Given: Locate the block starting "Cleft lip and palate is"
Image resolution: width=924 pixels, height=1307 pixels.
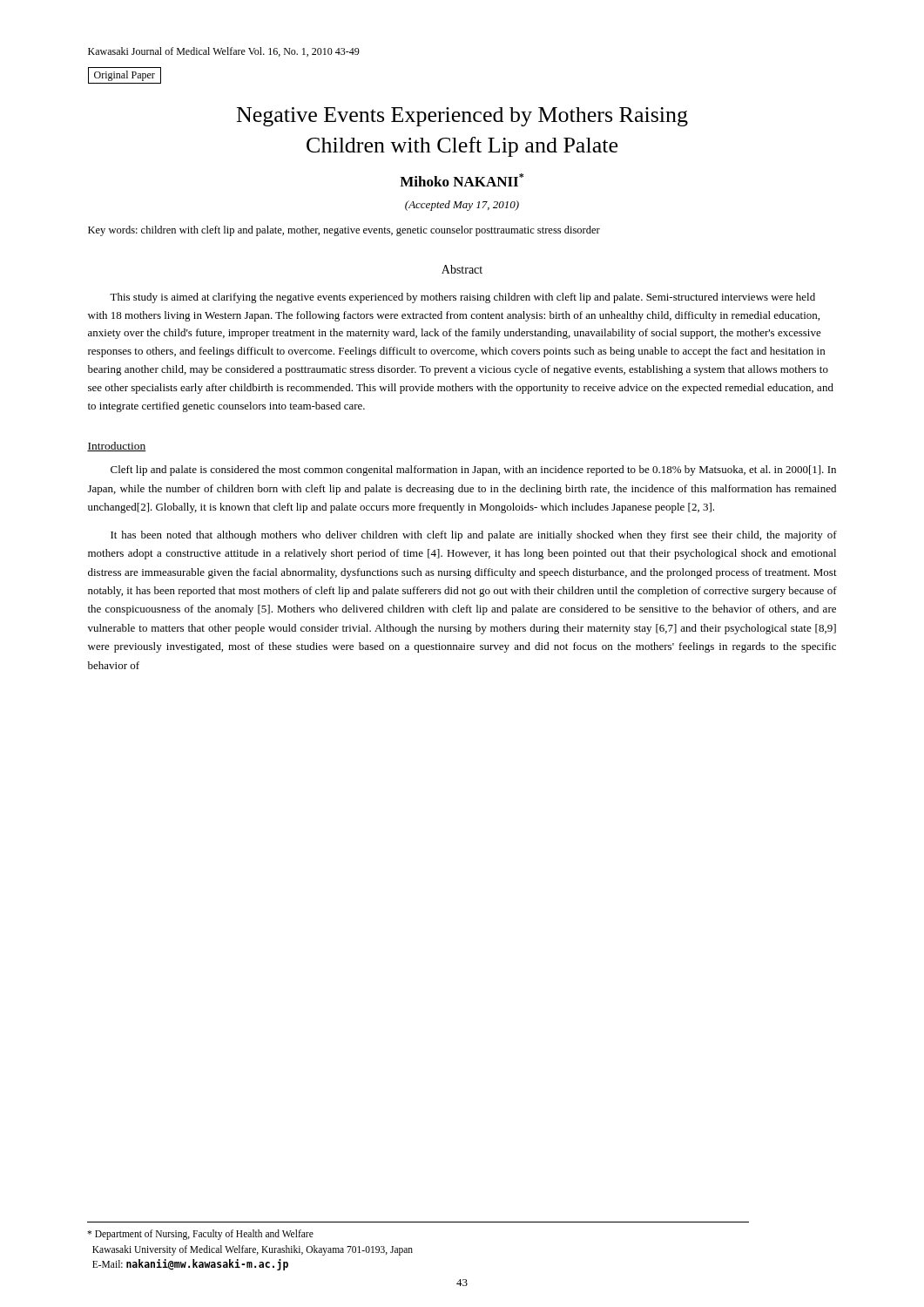Looking at the screenshot, I should coord(462,488).
